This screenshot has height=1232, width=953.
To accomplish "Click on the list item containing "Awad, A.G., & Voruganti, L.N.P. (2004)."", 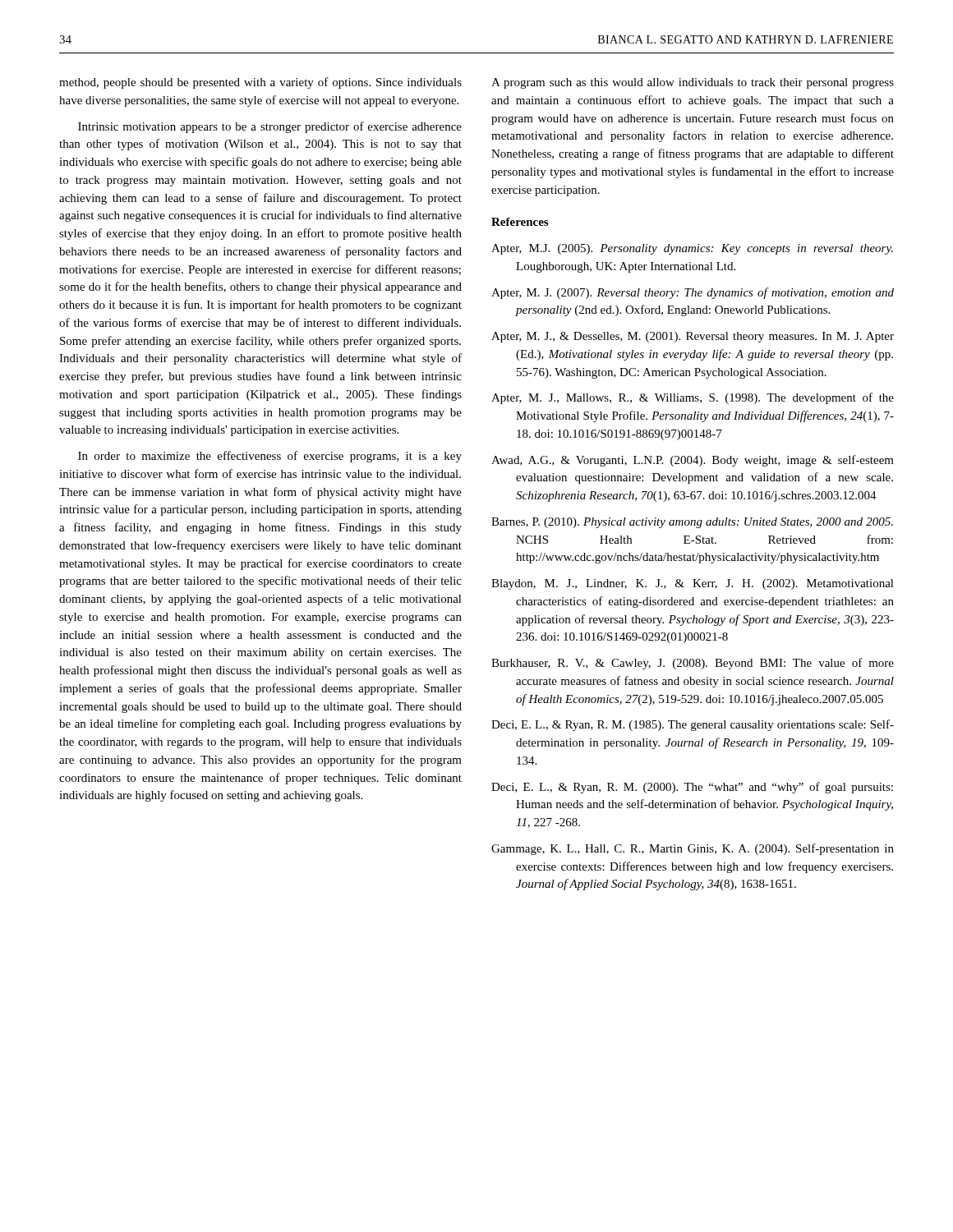I will (x=693, y=478).
